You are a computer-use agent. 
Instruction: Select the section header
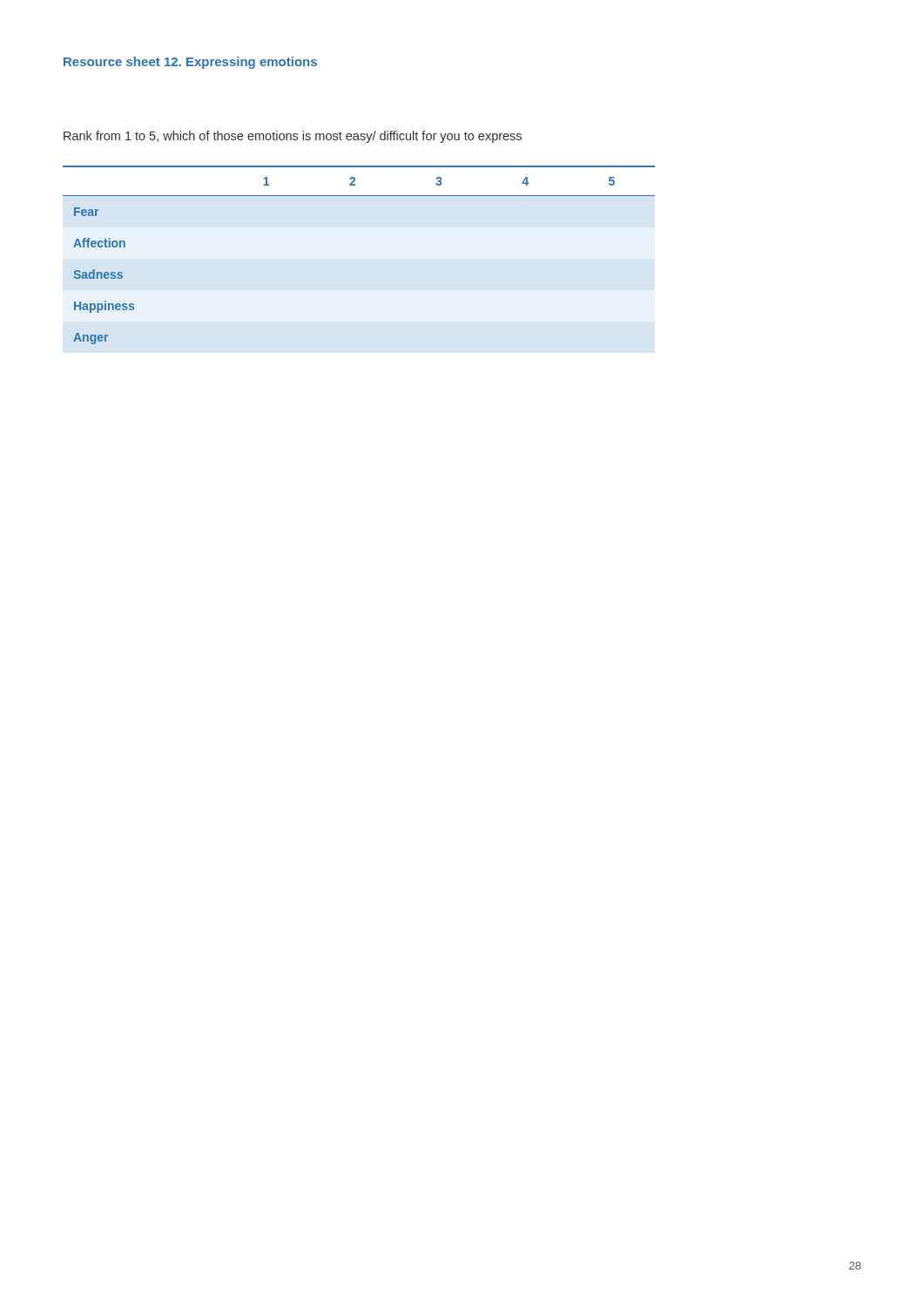[190, 61]
